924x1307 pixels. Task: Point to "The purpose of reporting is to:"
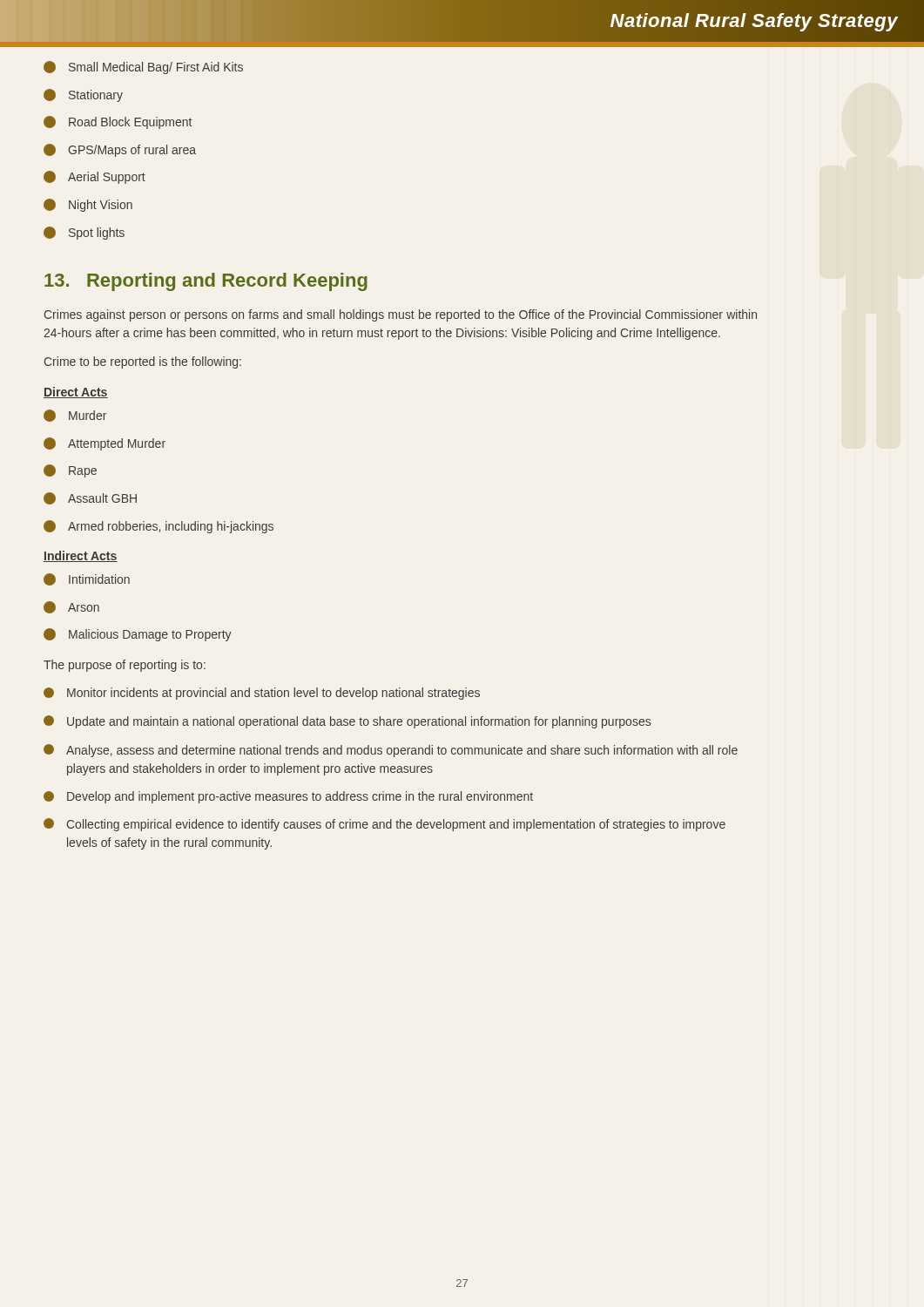(125, 665)
